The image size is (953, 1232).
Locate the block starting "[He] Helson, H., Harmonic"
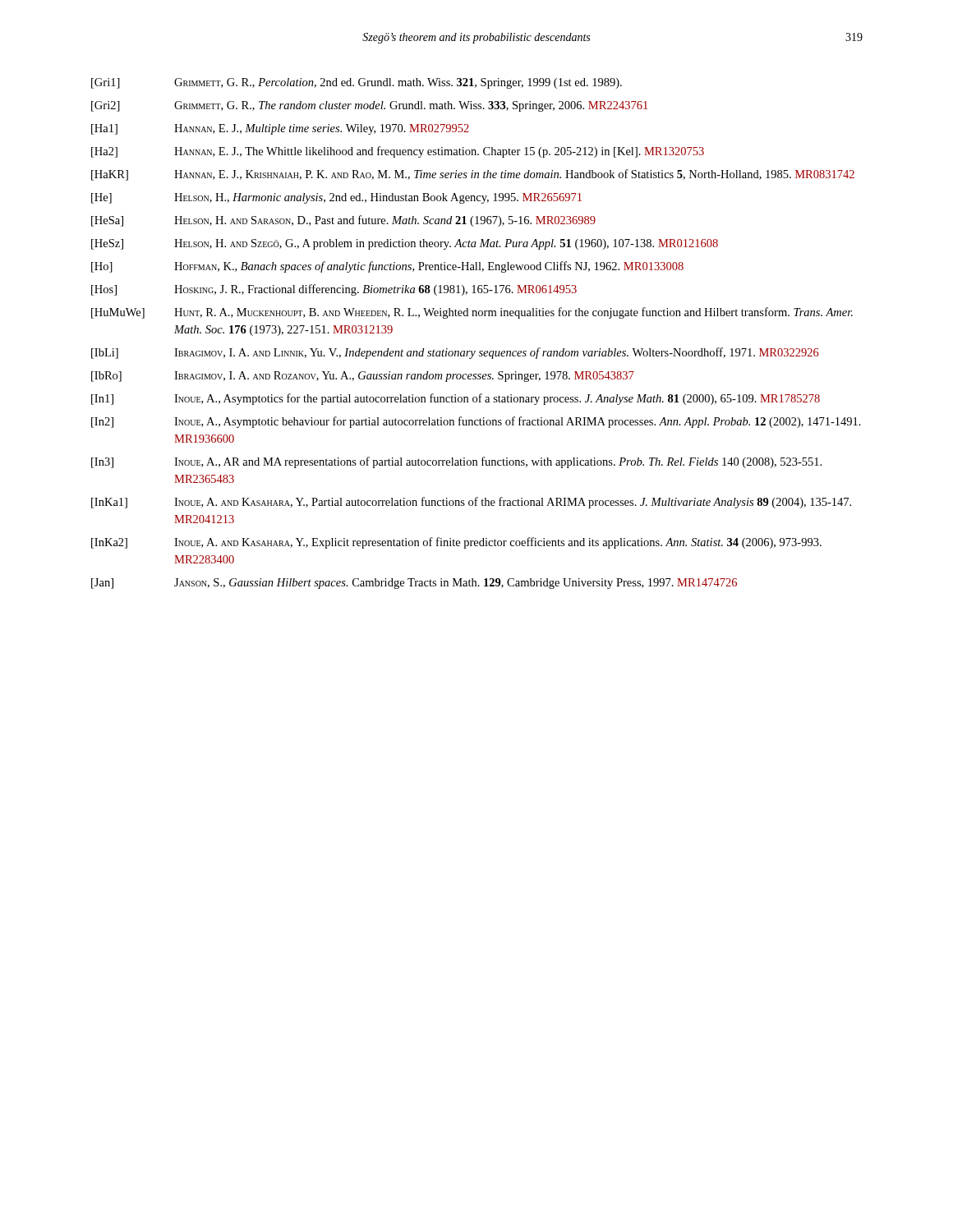tap(476, 198)
